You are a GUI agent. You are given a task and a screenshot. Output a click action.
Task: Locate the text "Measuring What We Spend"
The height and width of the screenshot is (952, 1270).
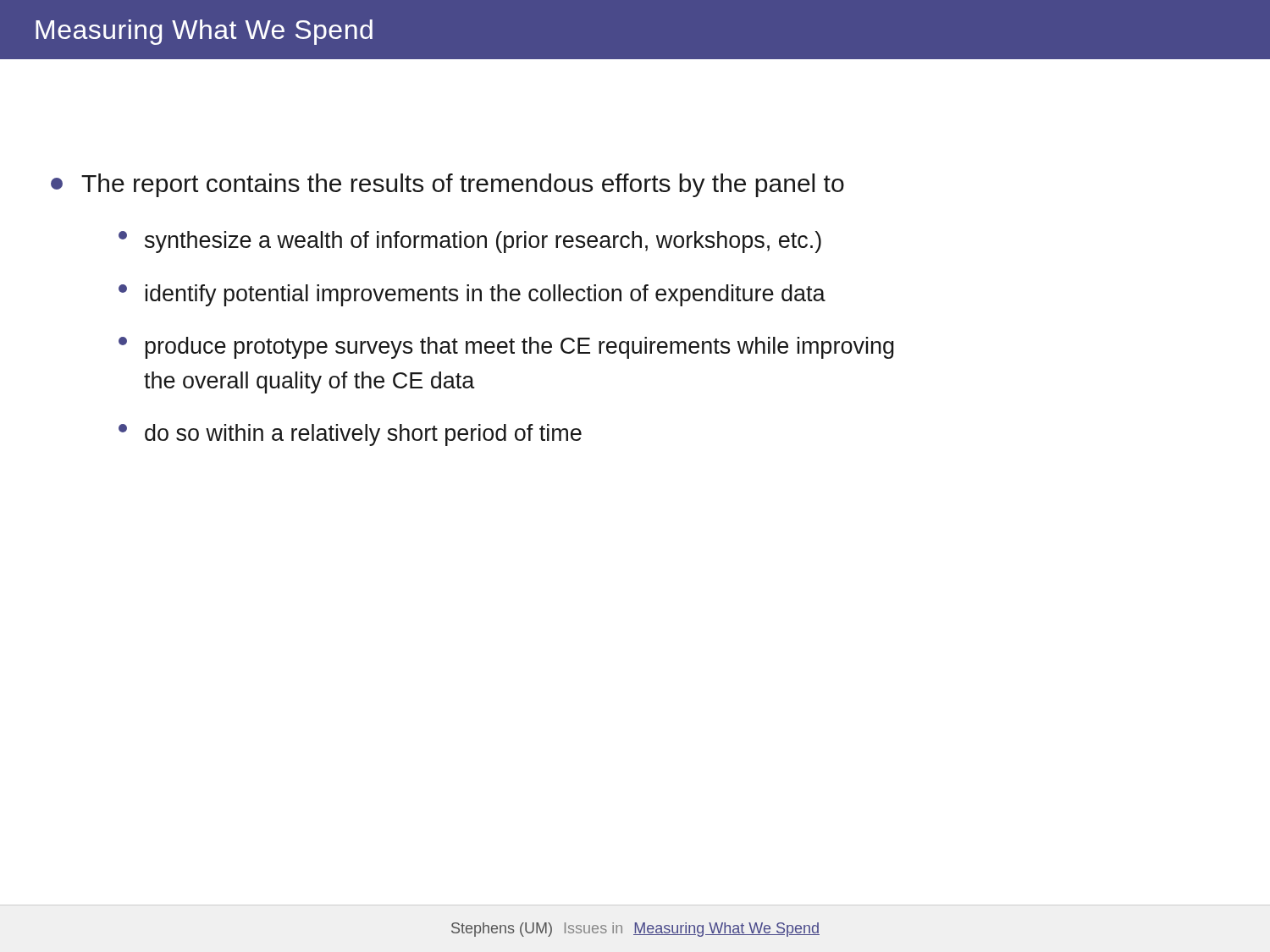204,30
